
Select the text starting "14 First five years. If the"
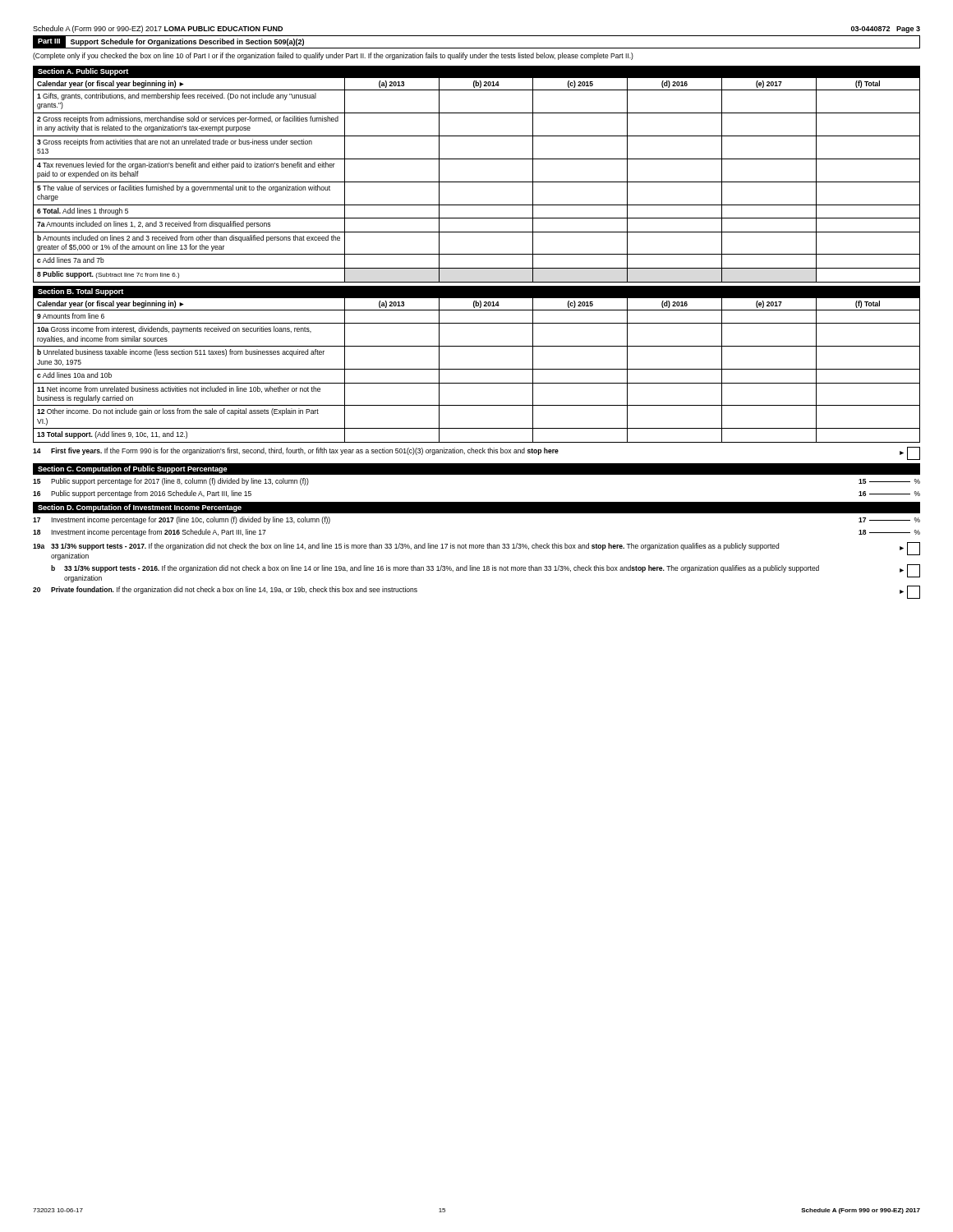coord(476,453)
